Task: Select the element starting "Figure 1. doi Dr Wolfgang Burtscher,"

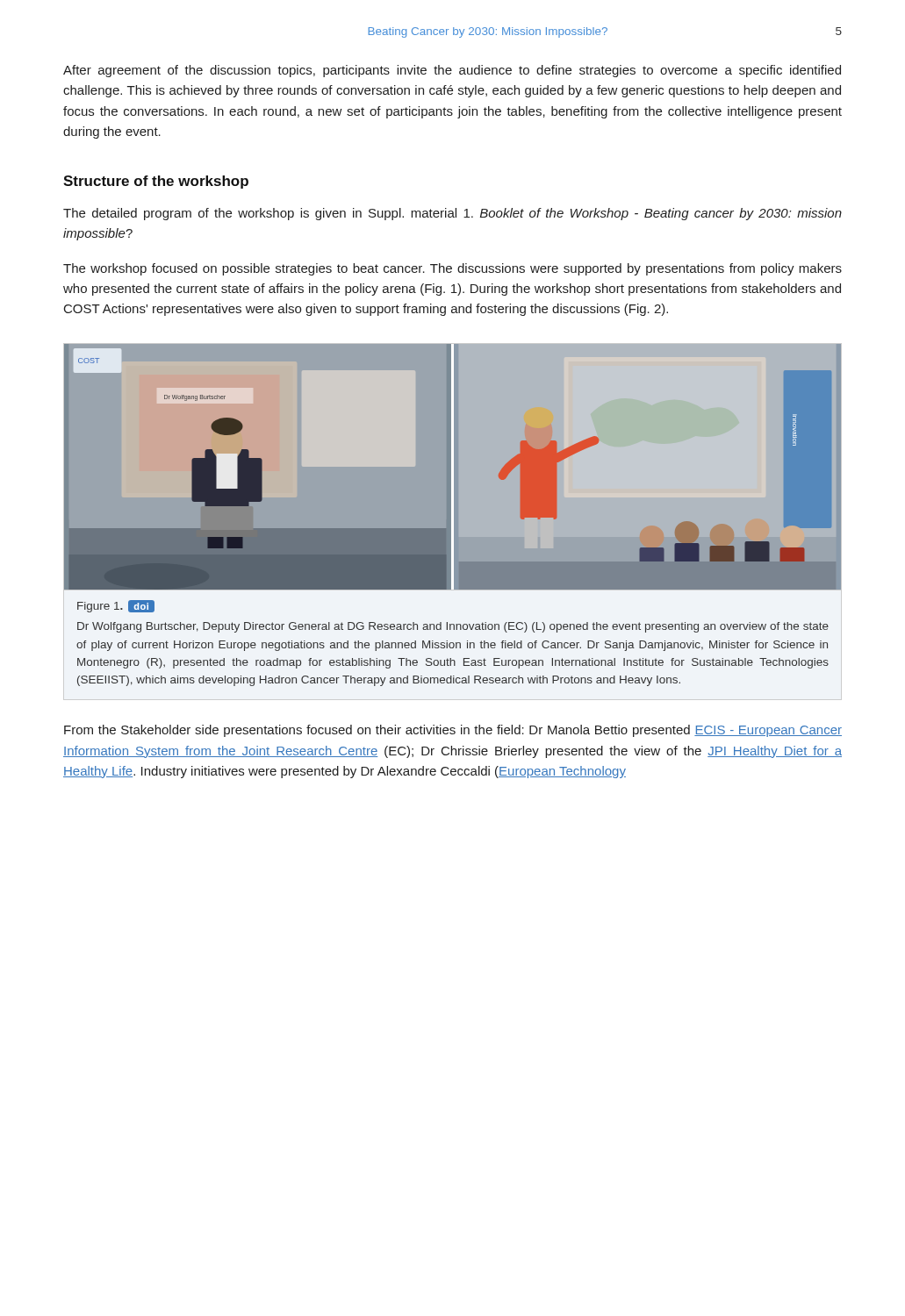Action: 452,644
